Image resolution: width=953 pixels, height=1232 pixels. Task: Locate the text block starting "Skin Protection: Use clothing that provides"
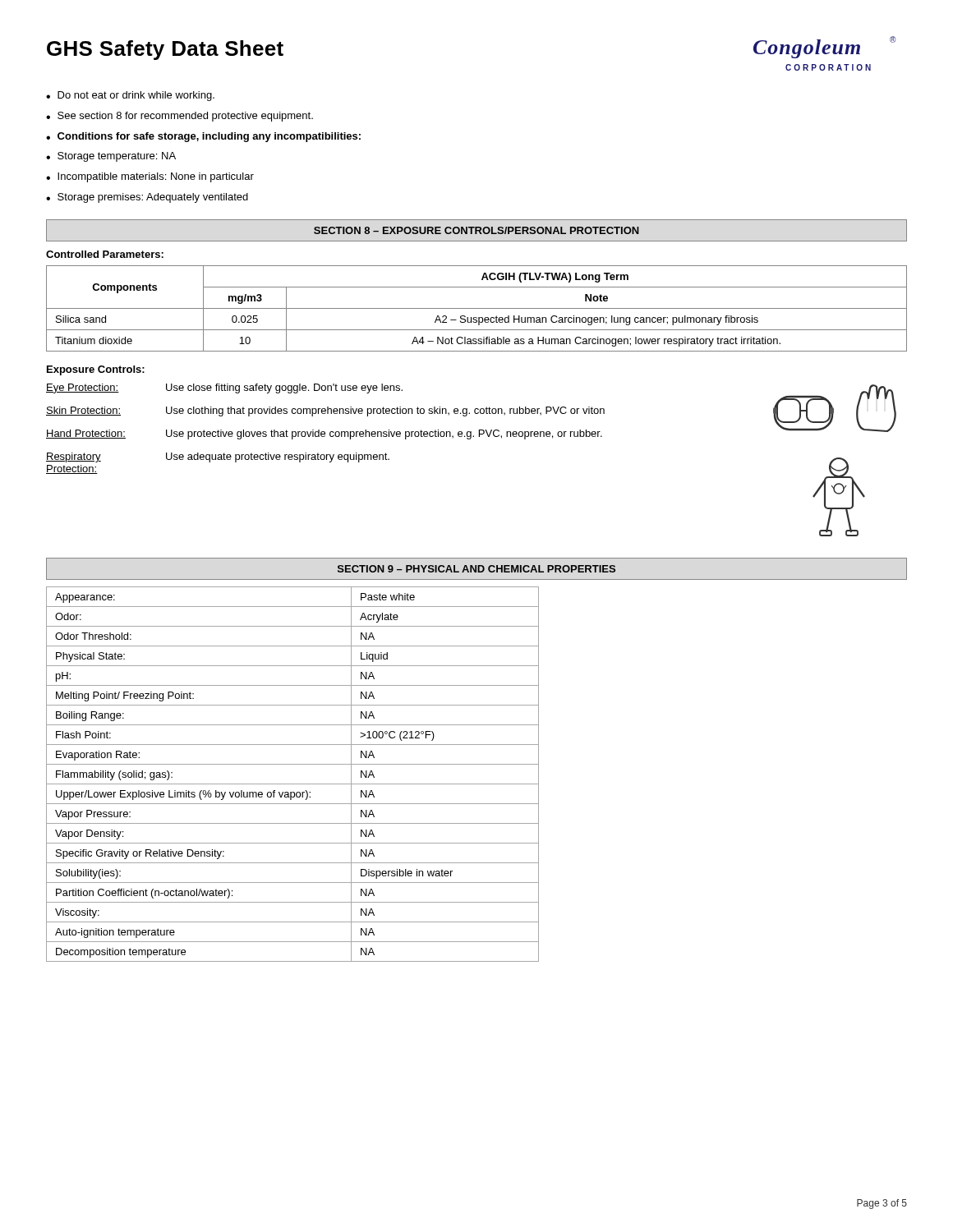396,411
